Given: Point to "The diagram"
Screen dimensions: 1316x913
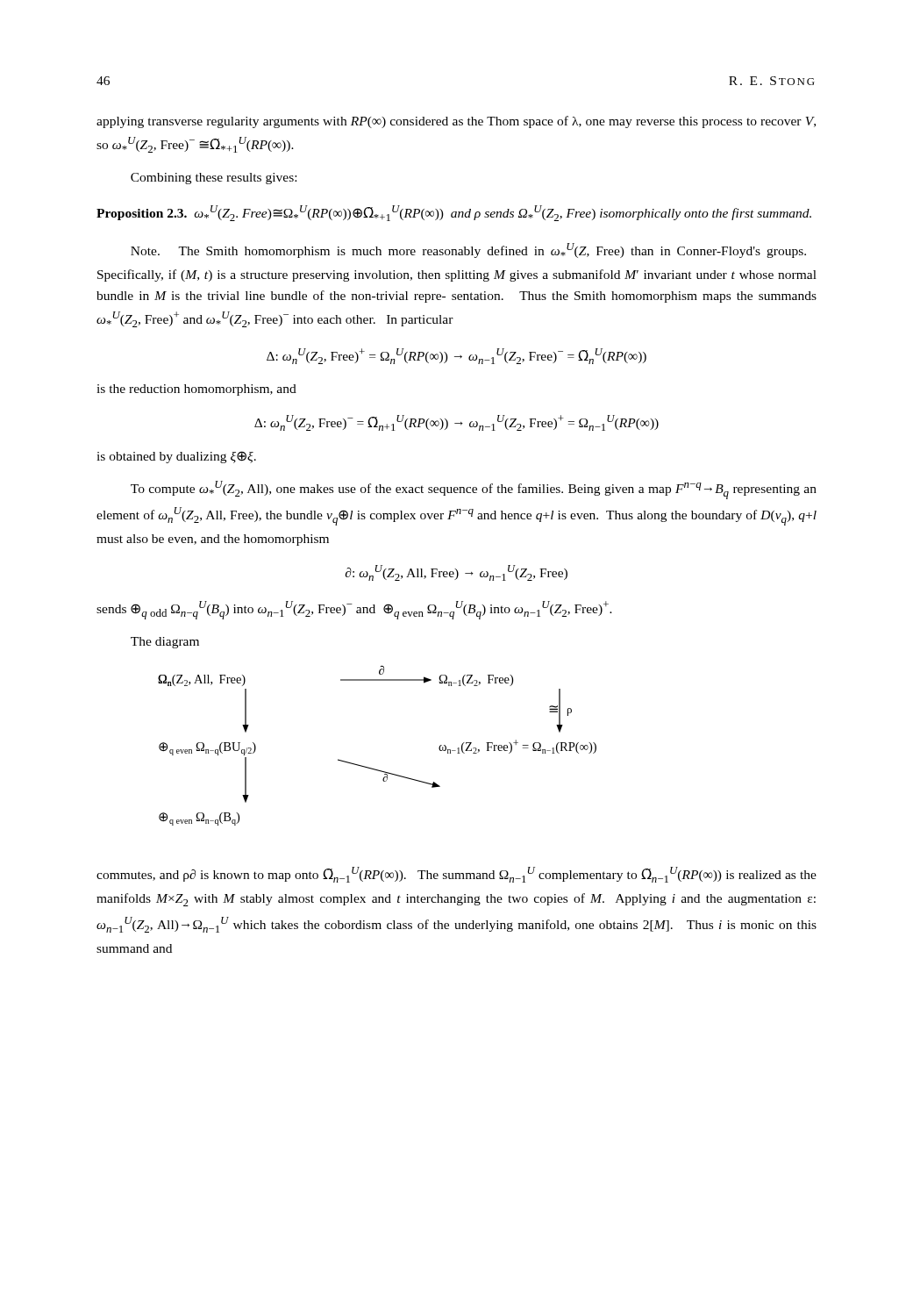Looking at the screenshot, I should [x=165, y=641].
